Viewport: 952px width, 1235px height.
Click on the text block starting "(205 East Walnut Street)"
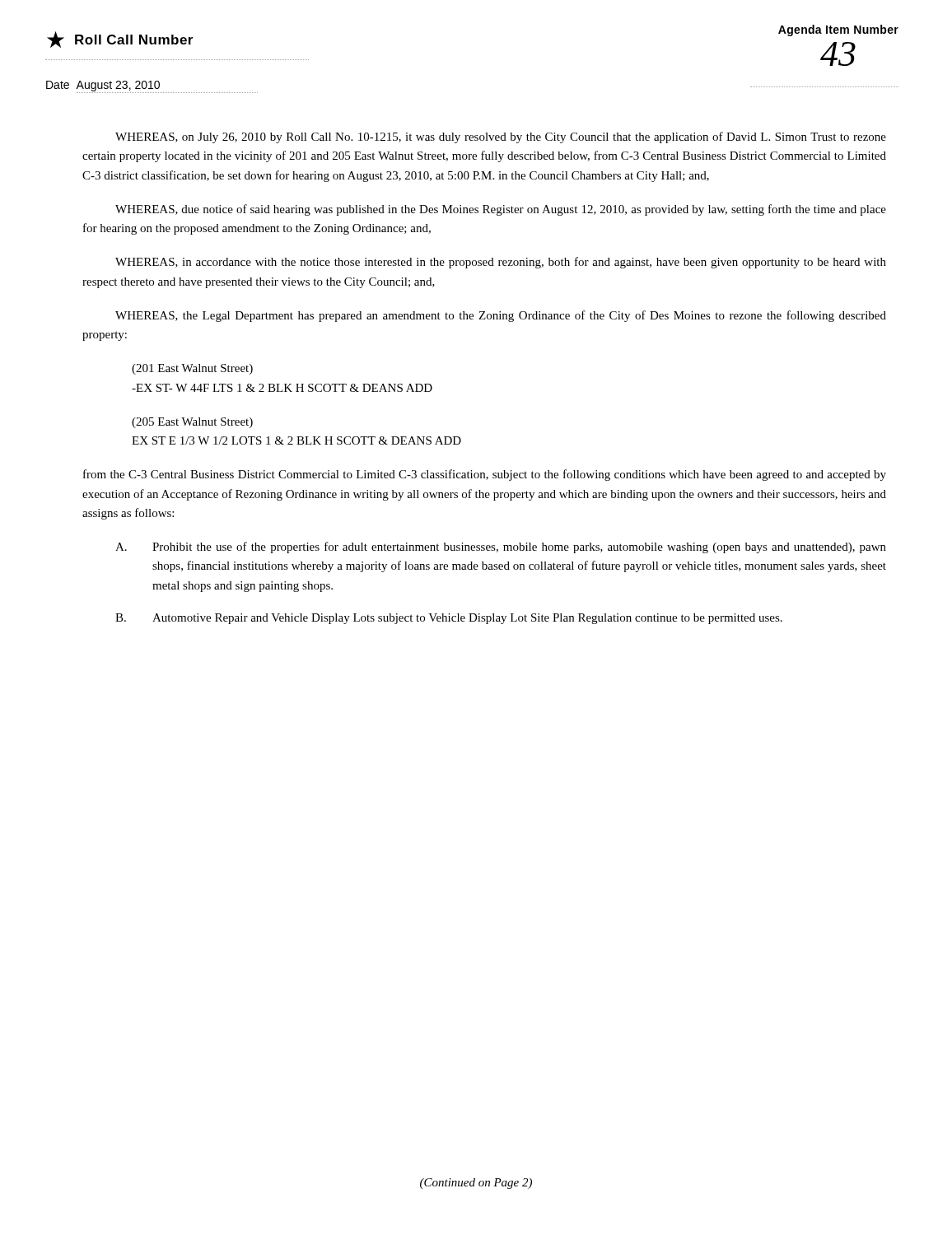[297, 431]
